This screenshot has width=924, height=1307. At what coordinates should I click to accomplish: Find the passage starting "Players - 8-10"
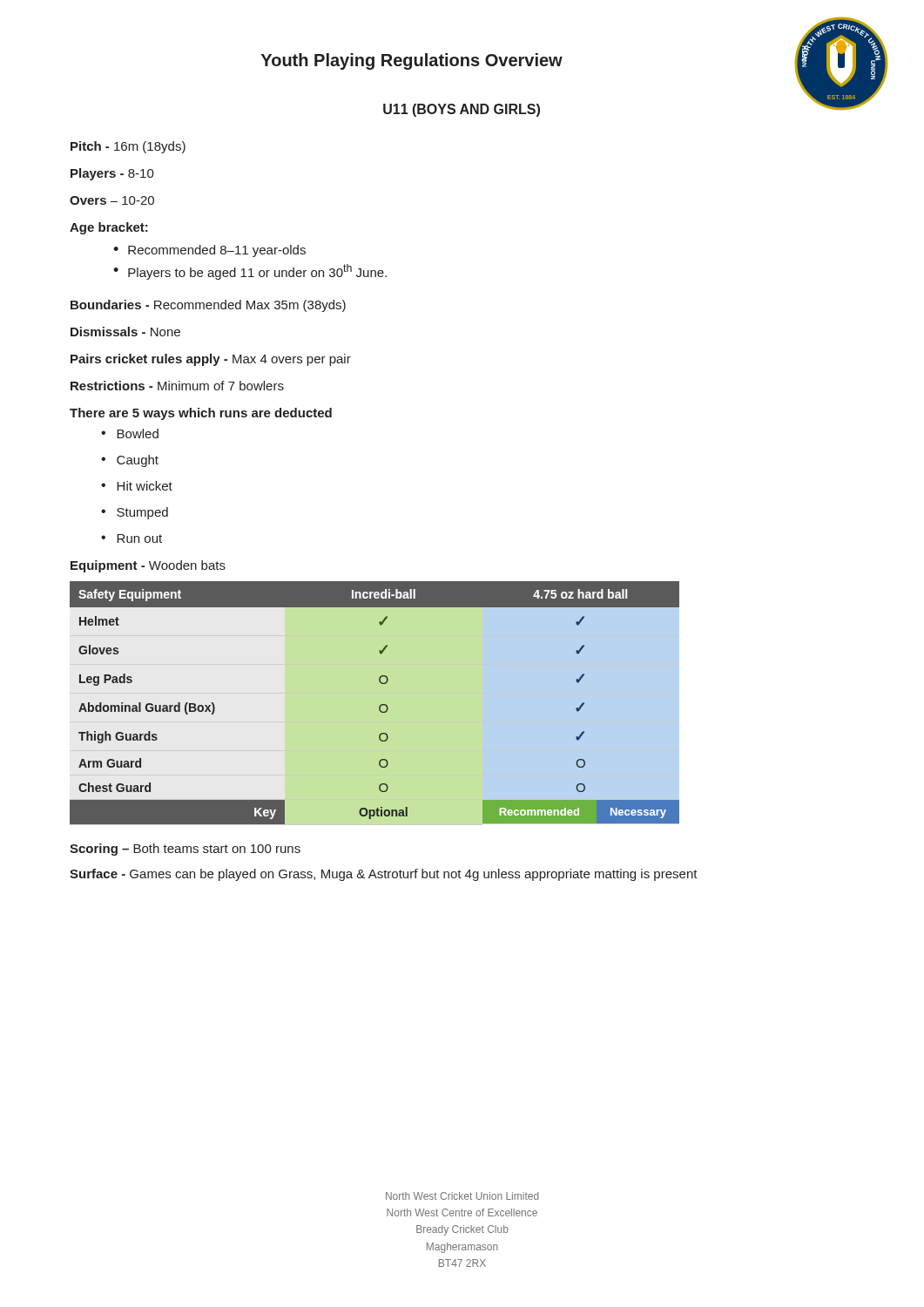point(112,173)
